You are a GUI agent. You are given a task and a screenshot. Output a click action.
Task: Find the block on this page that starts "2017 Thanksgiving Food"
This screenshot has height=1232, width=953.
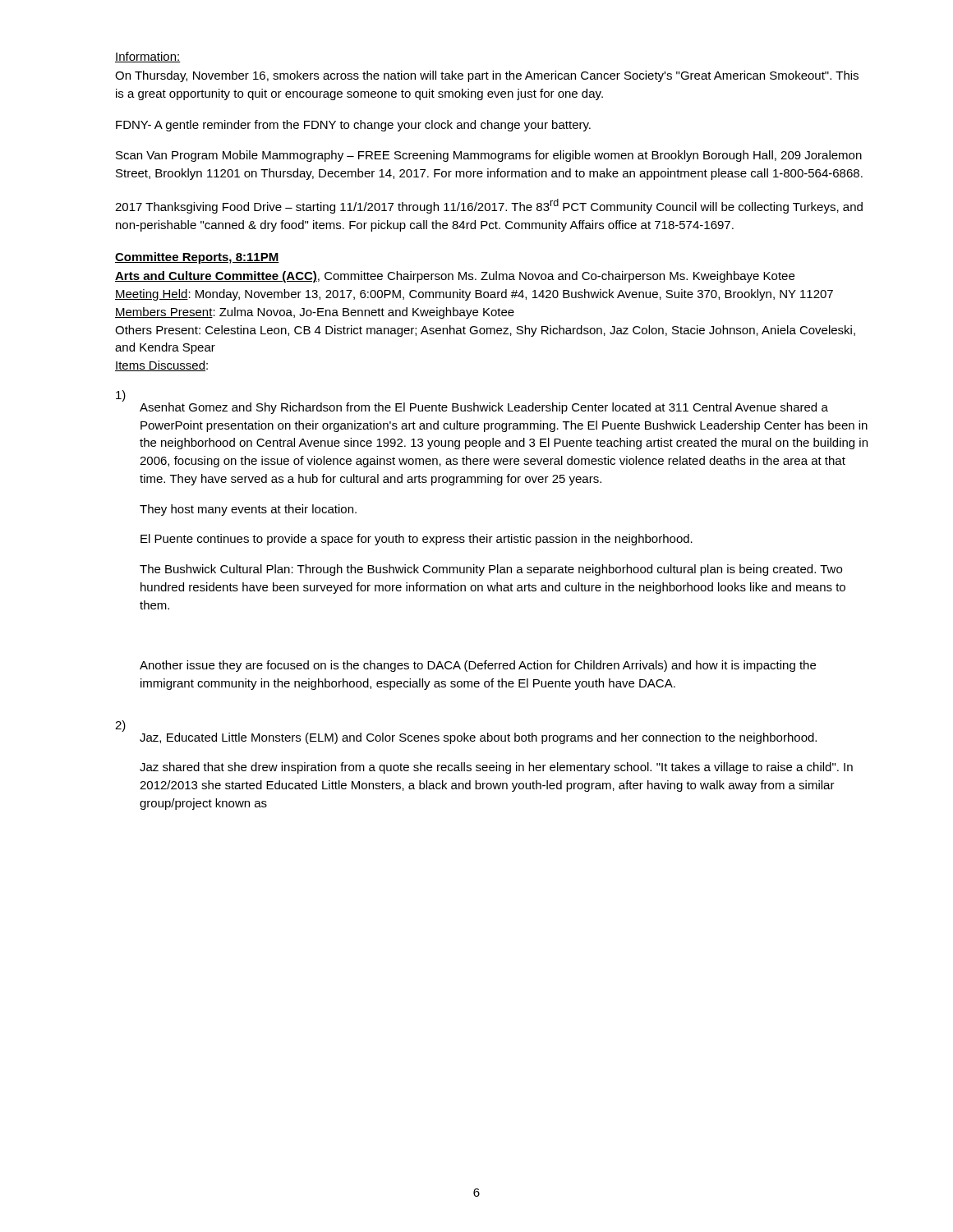493,214
